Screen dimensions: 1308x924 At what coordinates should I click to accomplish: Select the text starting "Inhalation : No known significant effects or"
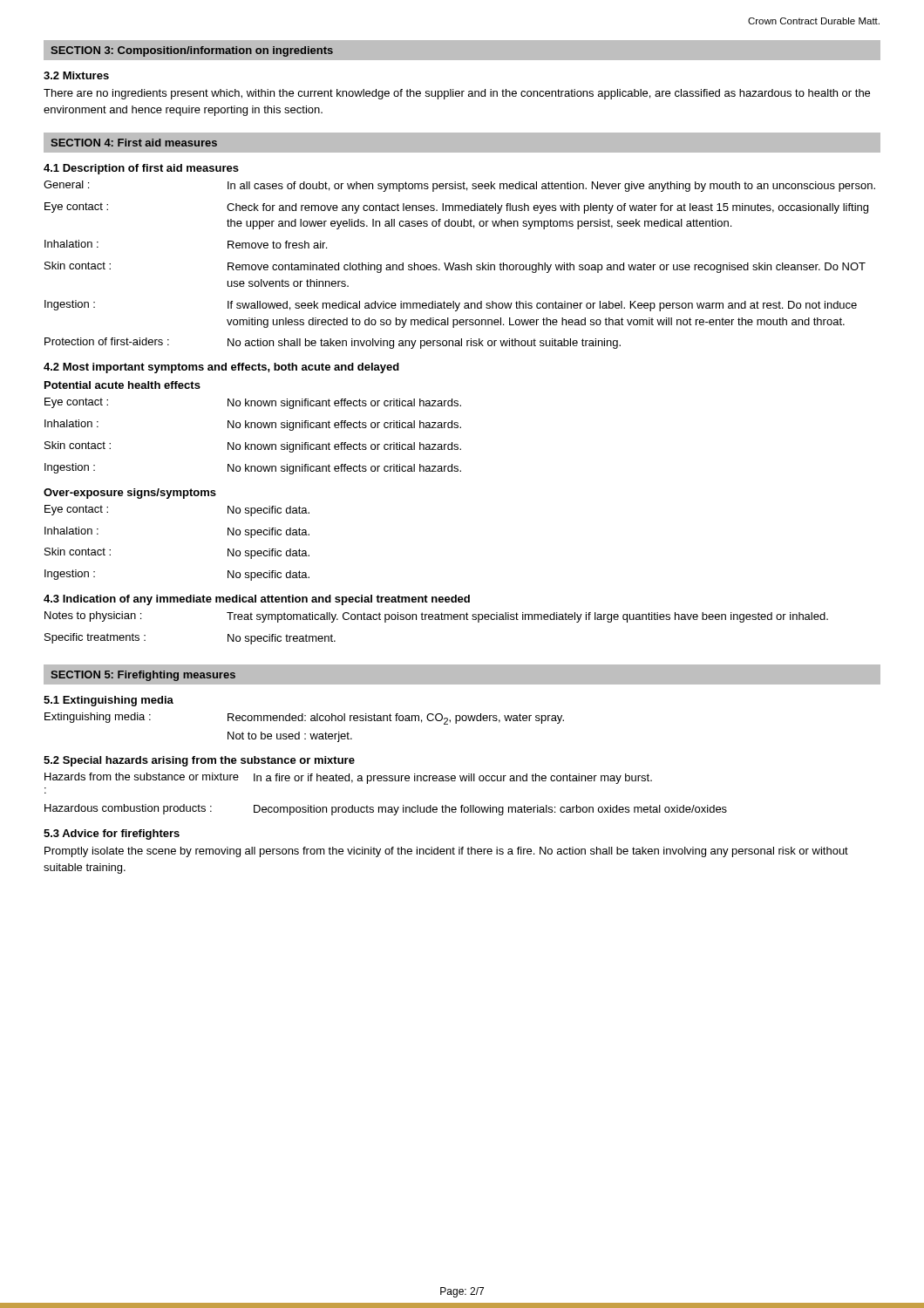(x=462, y=425)
